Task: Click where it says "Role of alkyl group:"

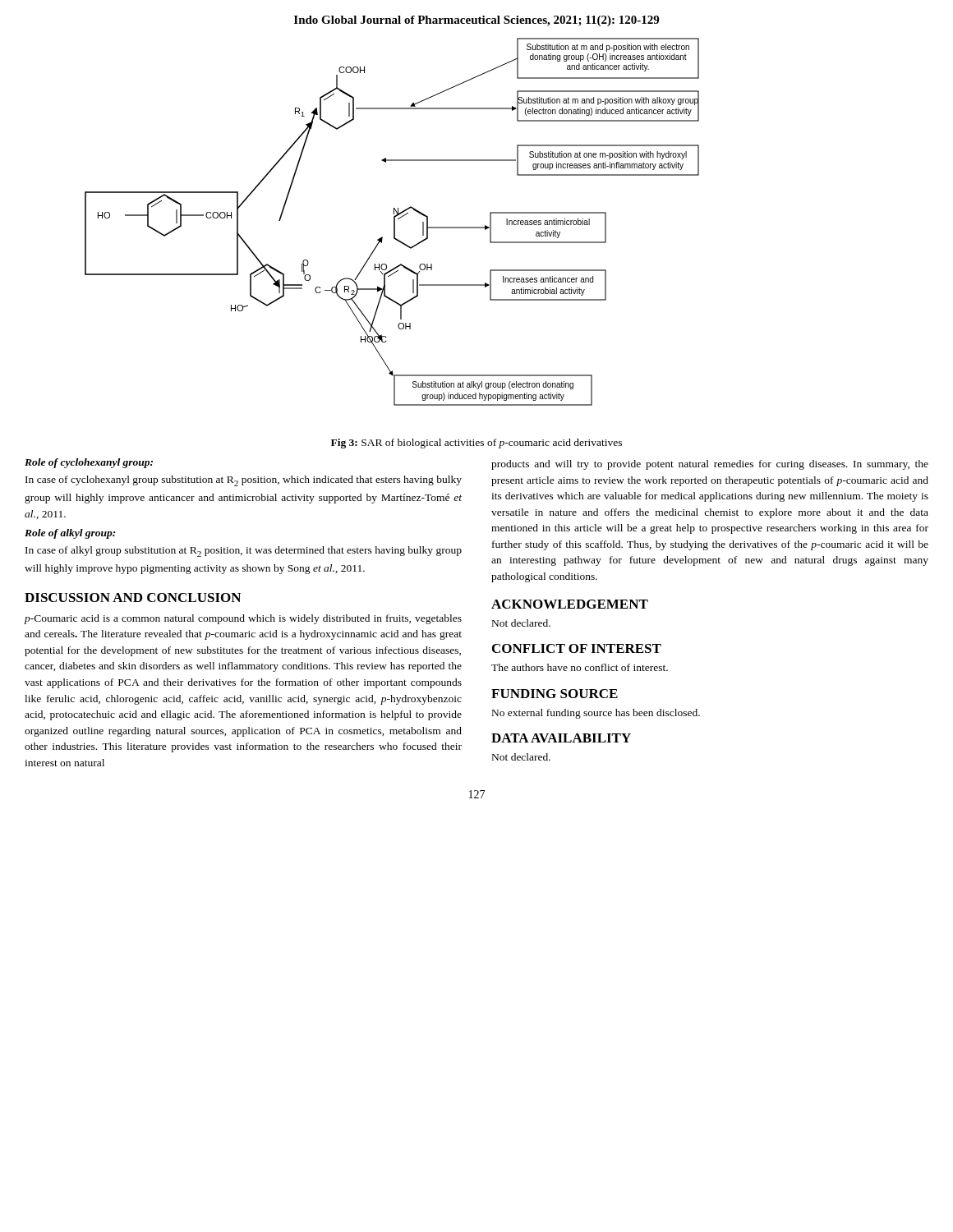Action: click(x=70, y=533)
